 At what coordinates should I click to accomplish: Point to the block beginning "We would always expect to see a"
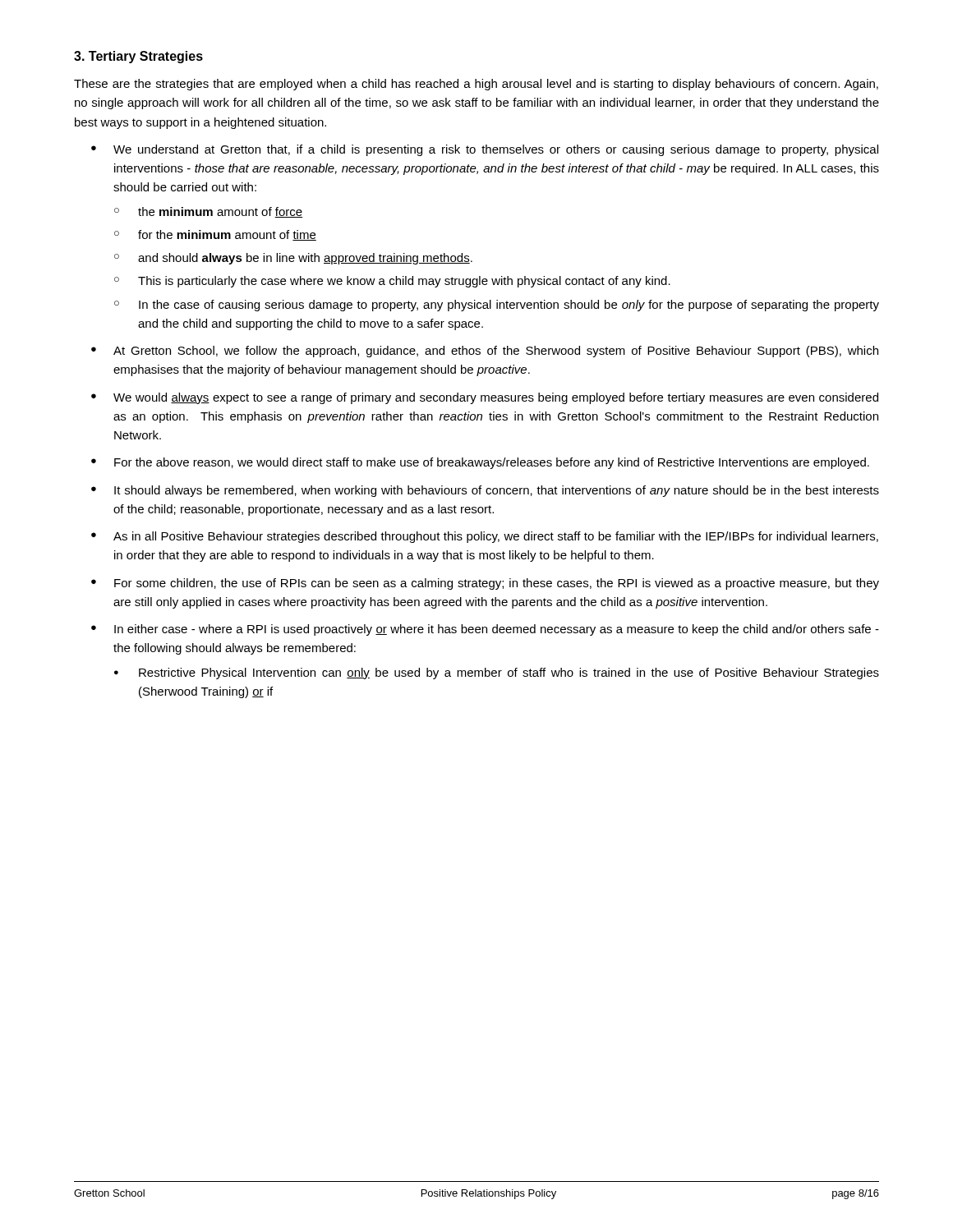point(496,416)
